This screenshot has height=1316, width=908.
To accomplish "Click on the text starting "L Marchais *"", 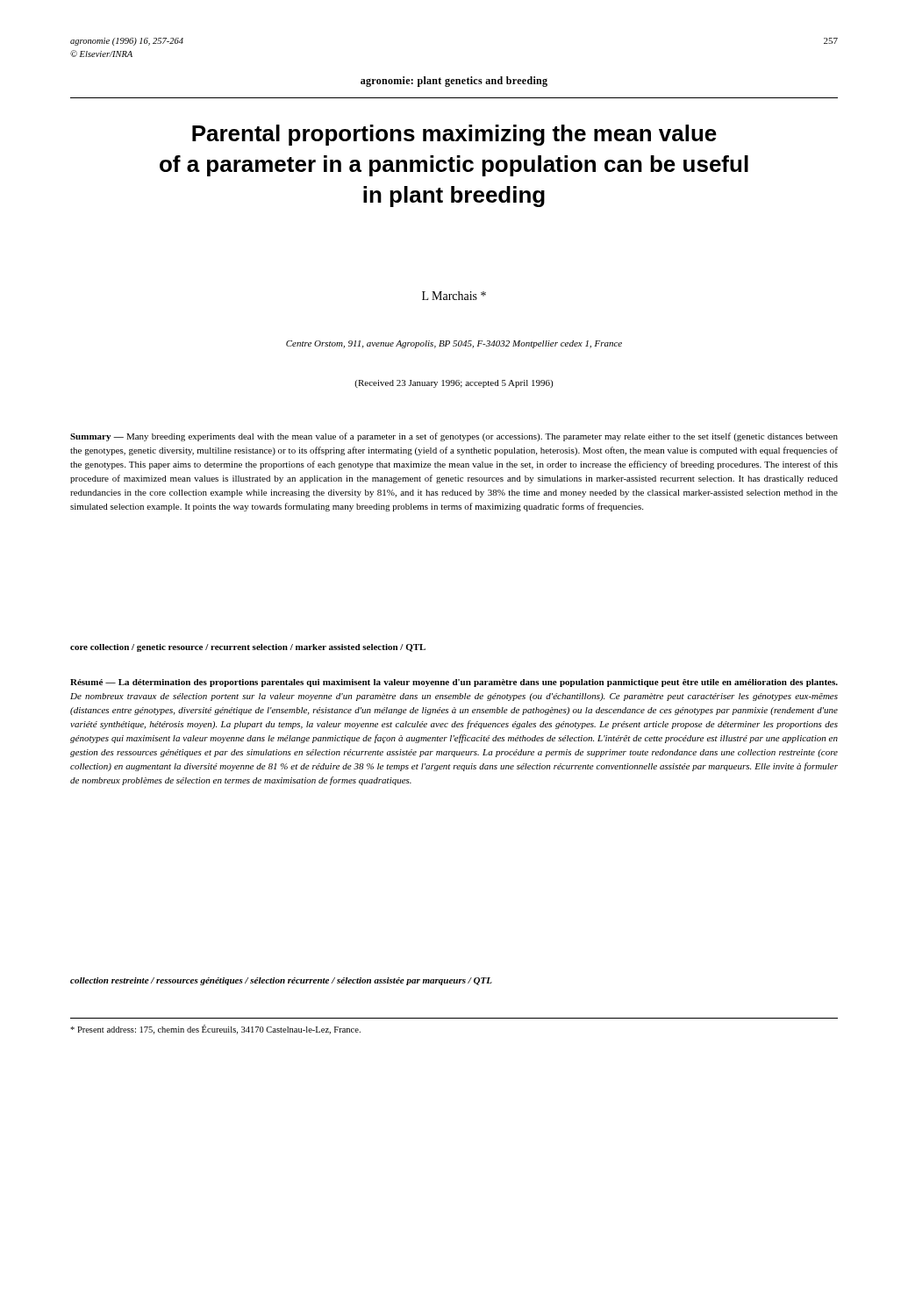I will tap(454, 296).
